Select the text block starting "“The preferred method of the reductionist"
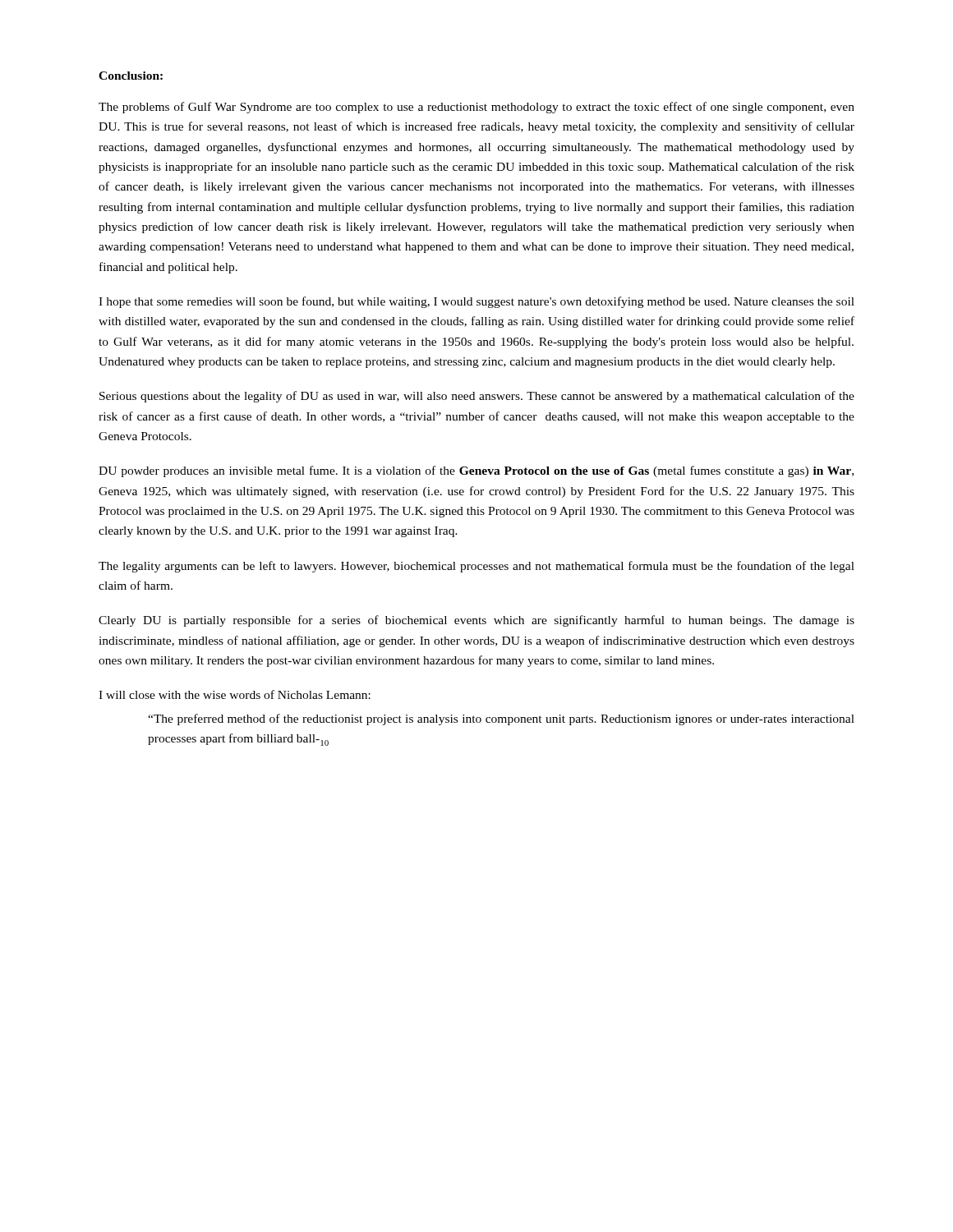953x1232 pixels. (x=501, y=729)
